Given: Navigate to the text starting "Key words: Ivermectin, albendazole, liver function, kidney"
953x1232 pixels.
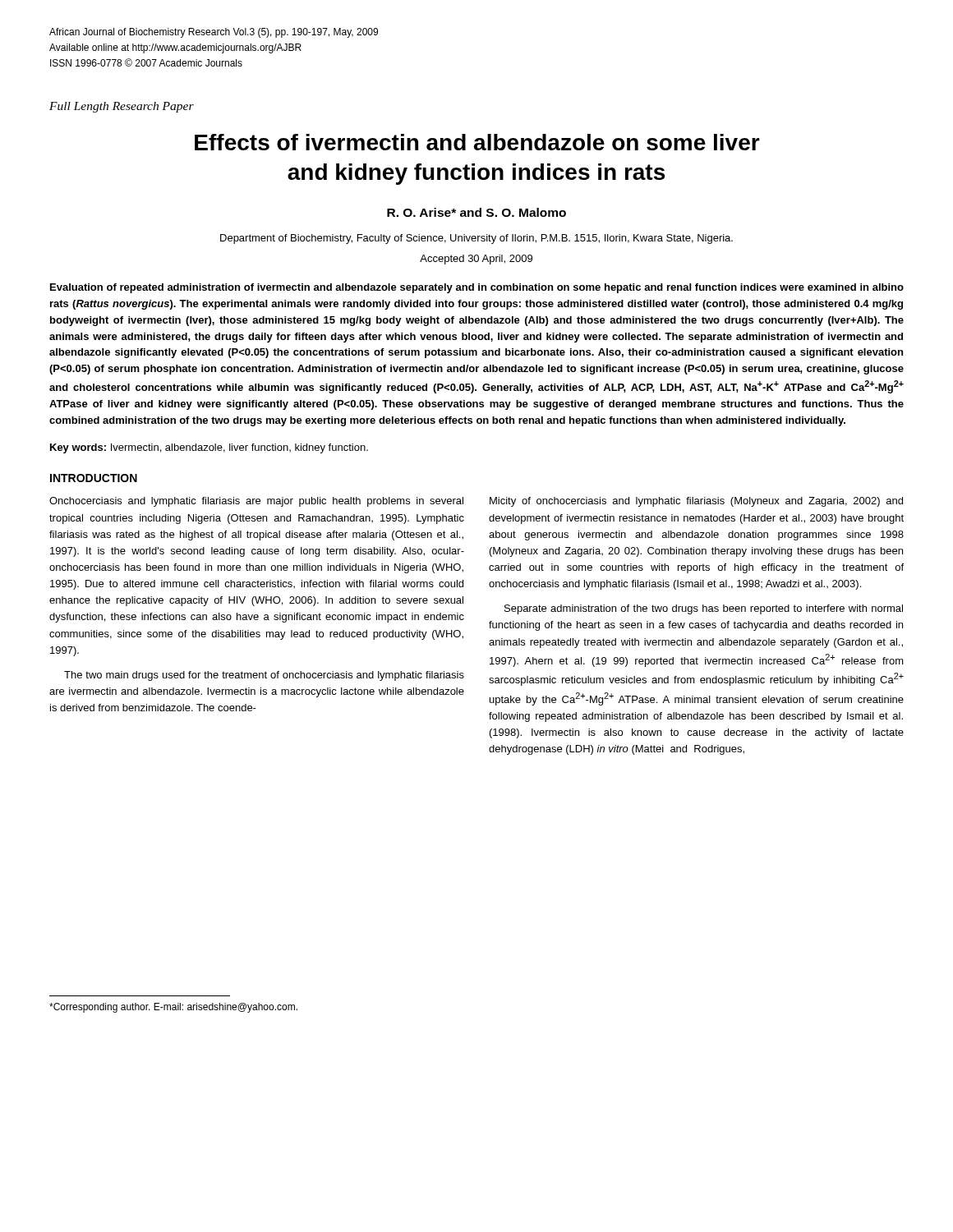Looking at the screenshot, I should [209, 448].
